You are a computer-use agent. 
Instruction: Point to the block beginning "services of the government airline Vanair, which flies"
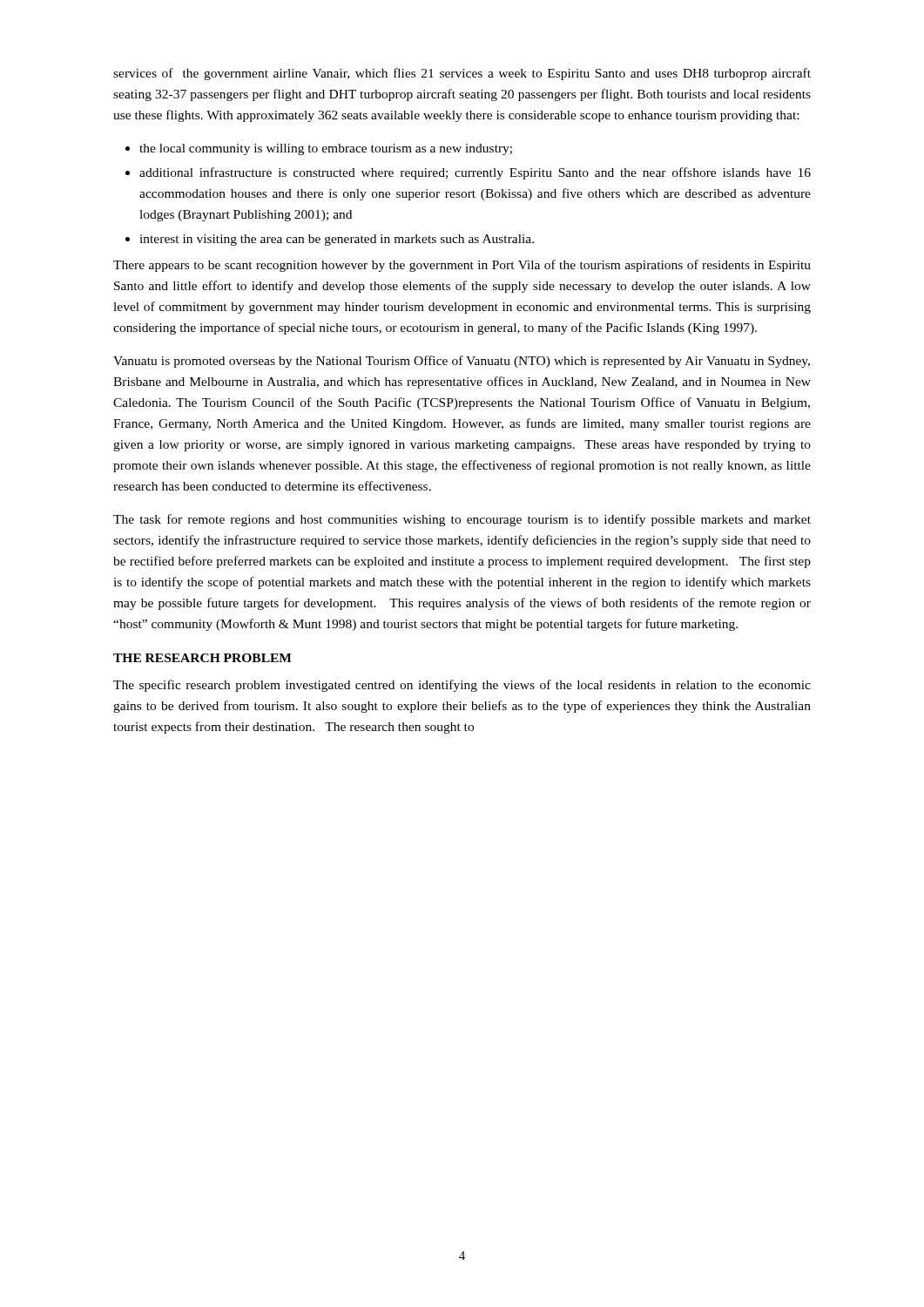pyautogui.click(x=462, y=94)
